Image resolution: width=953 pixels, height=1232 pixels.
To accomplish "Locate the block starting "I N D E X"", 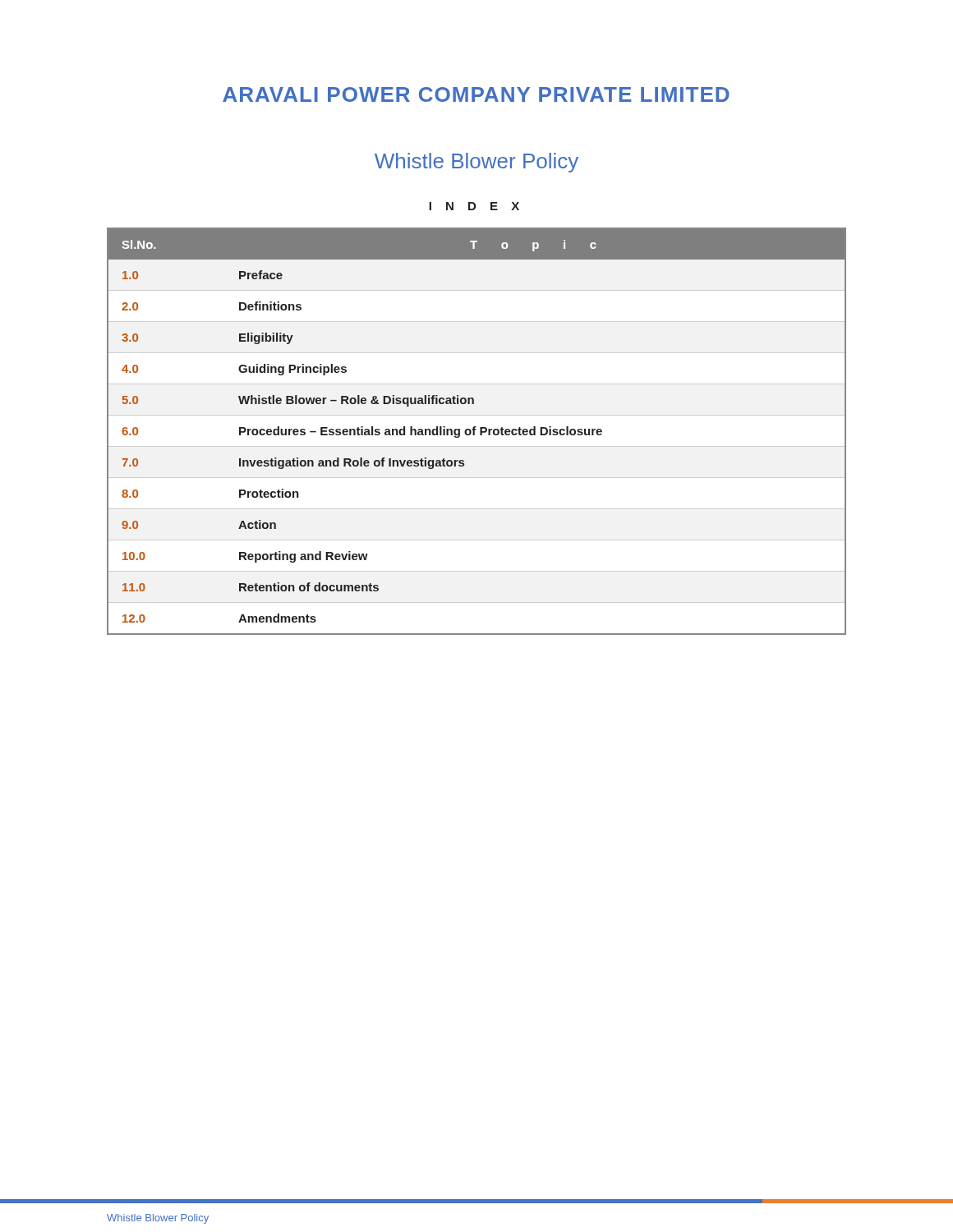I will click(476, 206).
